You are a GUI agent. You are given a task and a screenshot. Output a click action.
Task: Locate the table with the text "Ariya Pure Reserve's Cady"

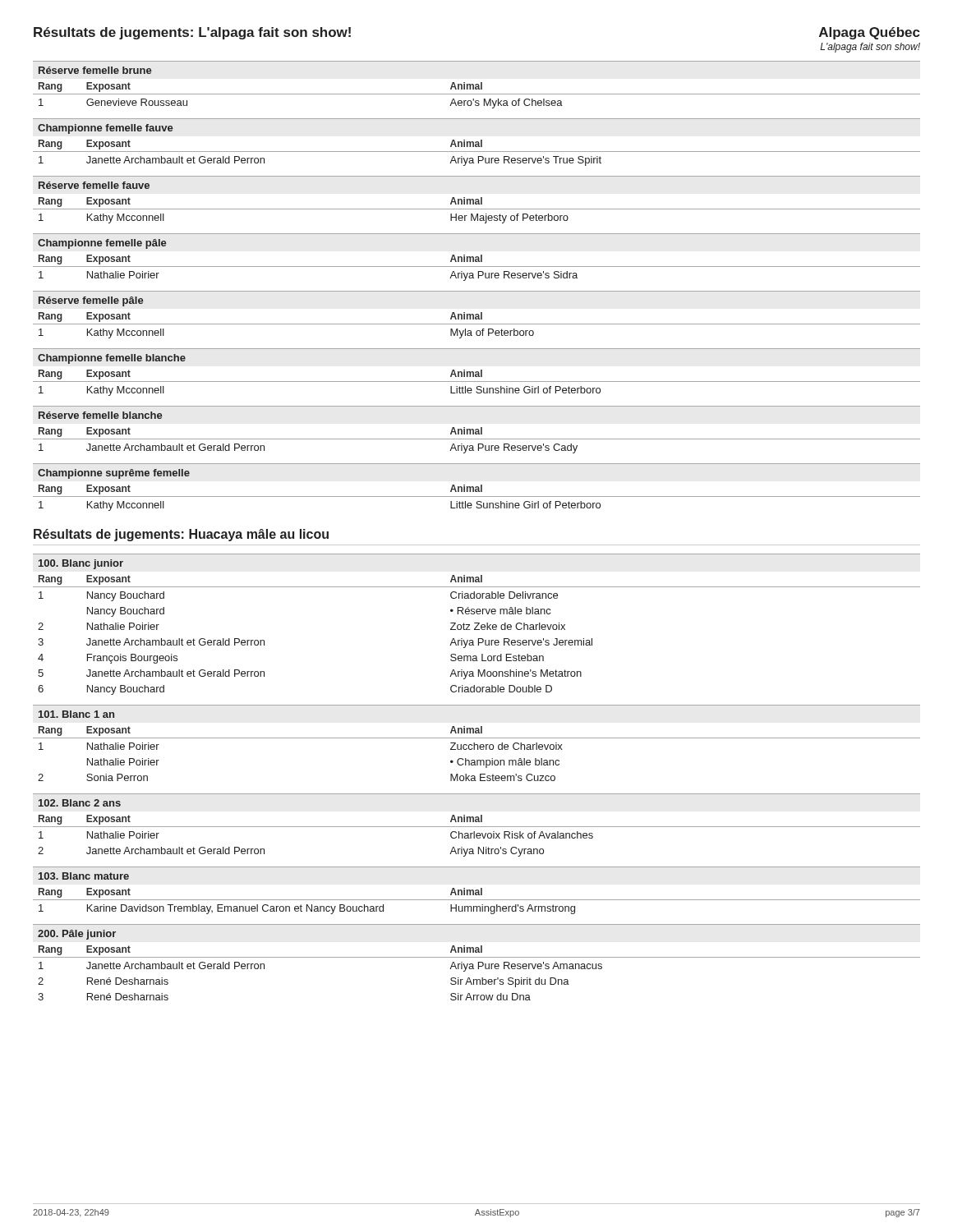[476, 430]
